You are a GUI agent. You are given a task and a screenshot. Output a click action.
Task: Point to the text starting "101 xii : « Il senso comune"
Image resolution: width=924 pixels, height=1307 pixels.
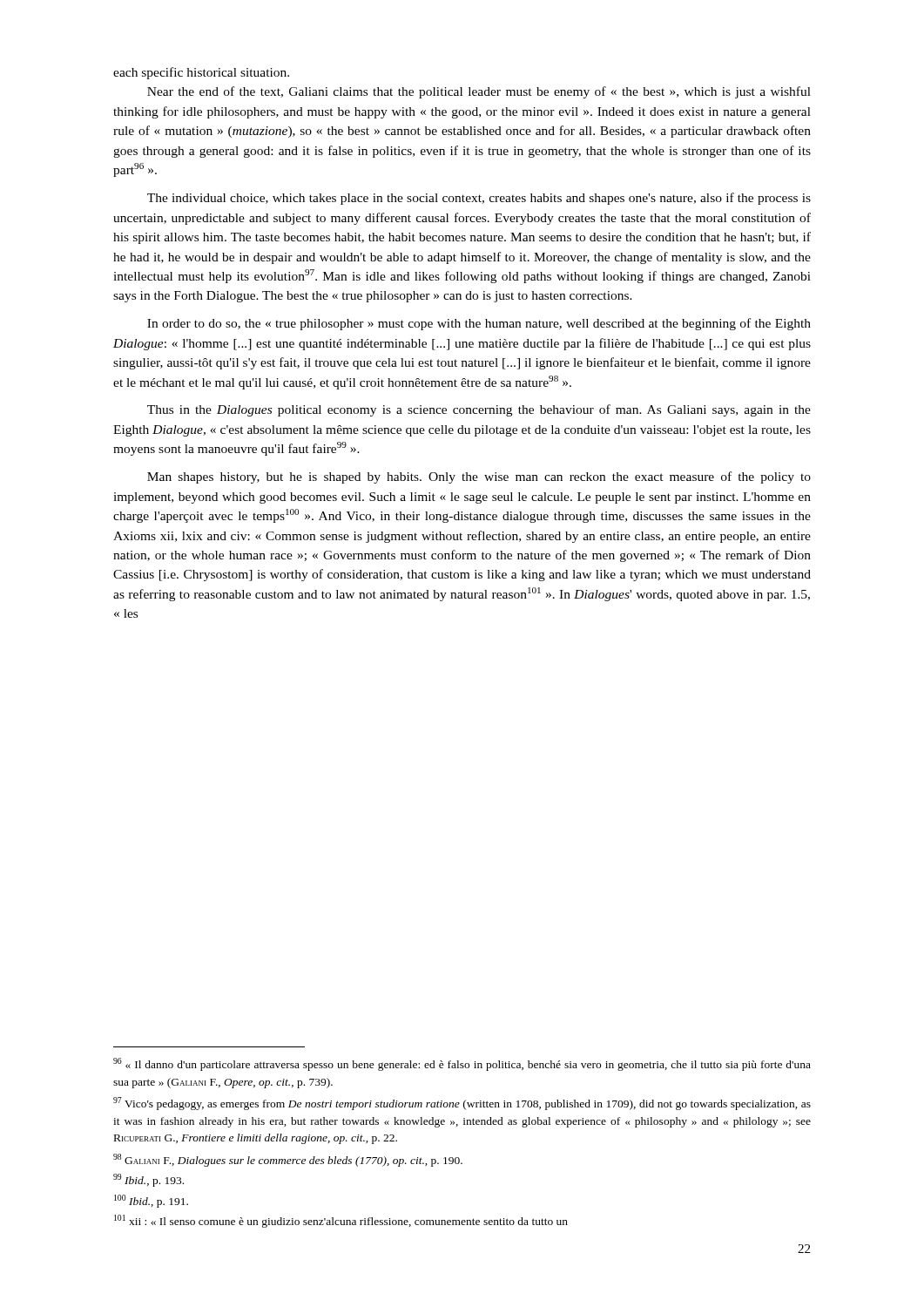(340, 1221)
